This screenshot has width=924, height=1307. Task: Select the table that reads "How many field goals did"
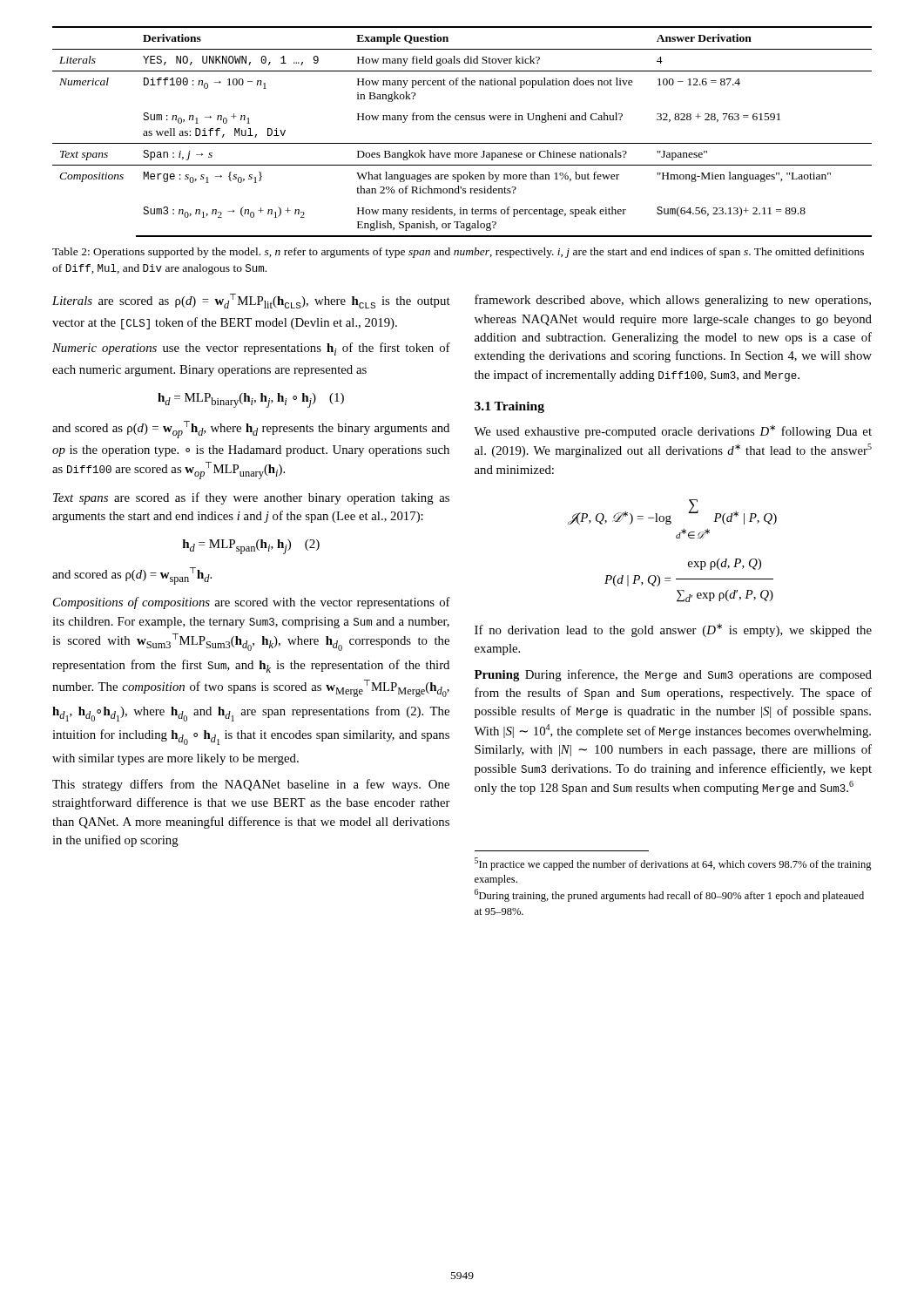(x=462, y=131)
